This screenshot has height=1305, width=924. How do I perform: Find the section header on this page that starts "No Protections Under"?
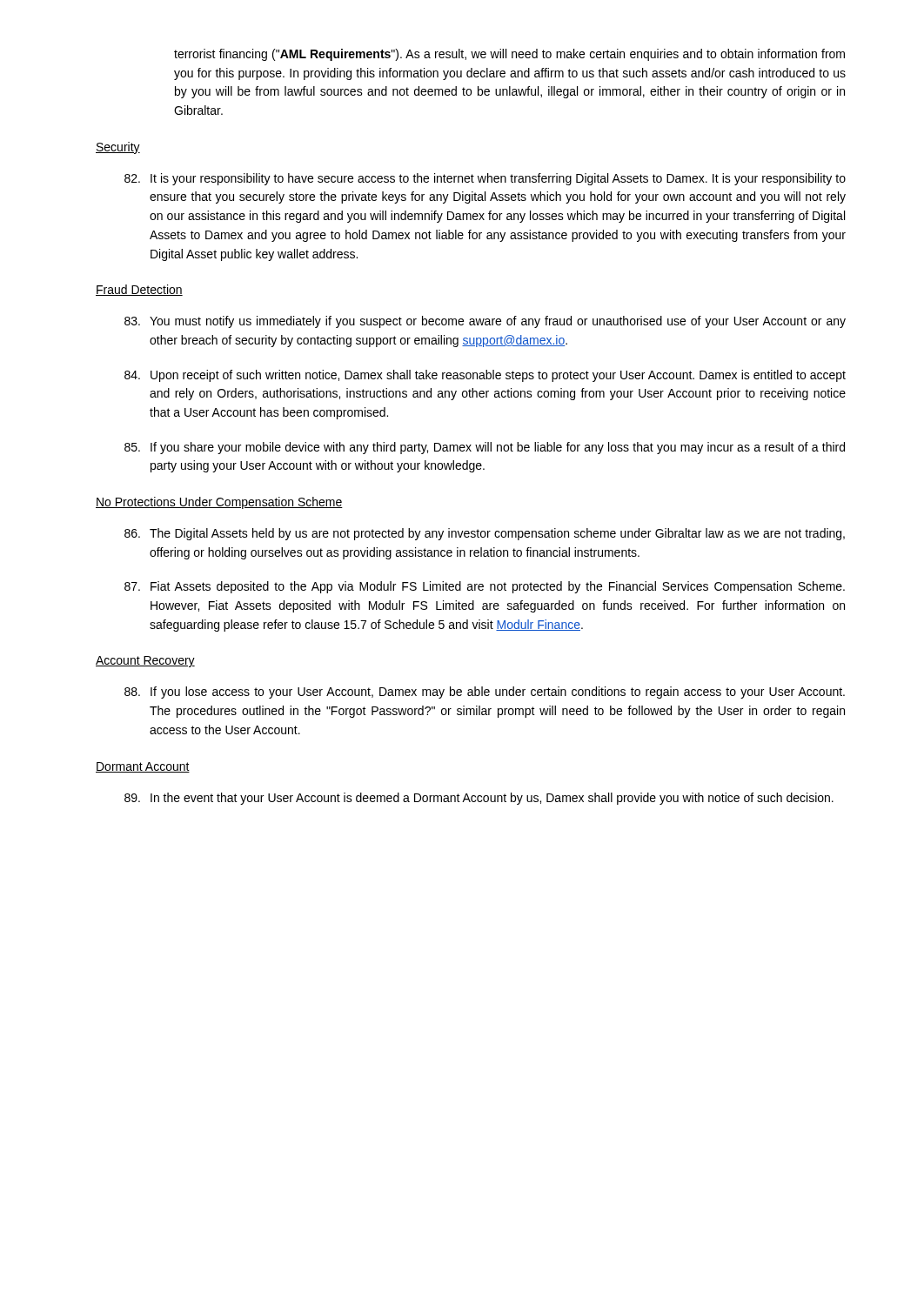pyautogui.click(x=219, y=502)
